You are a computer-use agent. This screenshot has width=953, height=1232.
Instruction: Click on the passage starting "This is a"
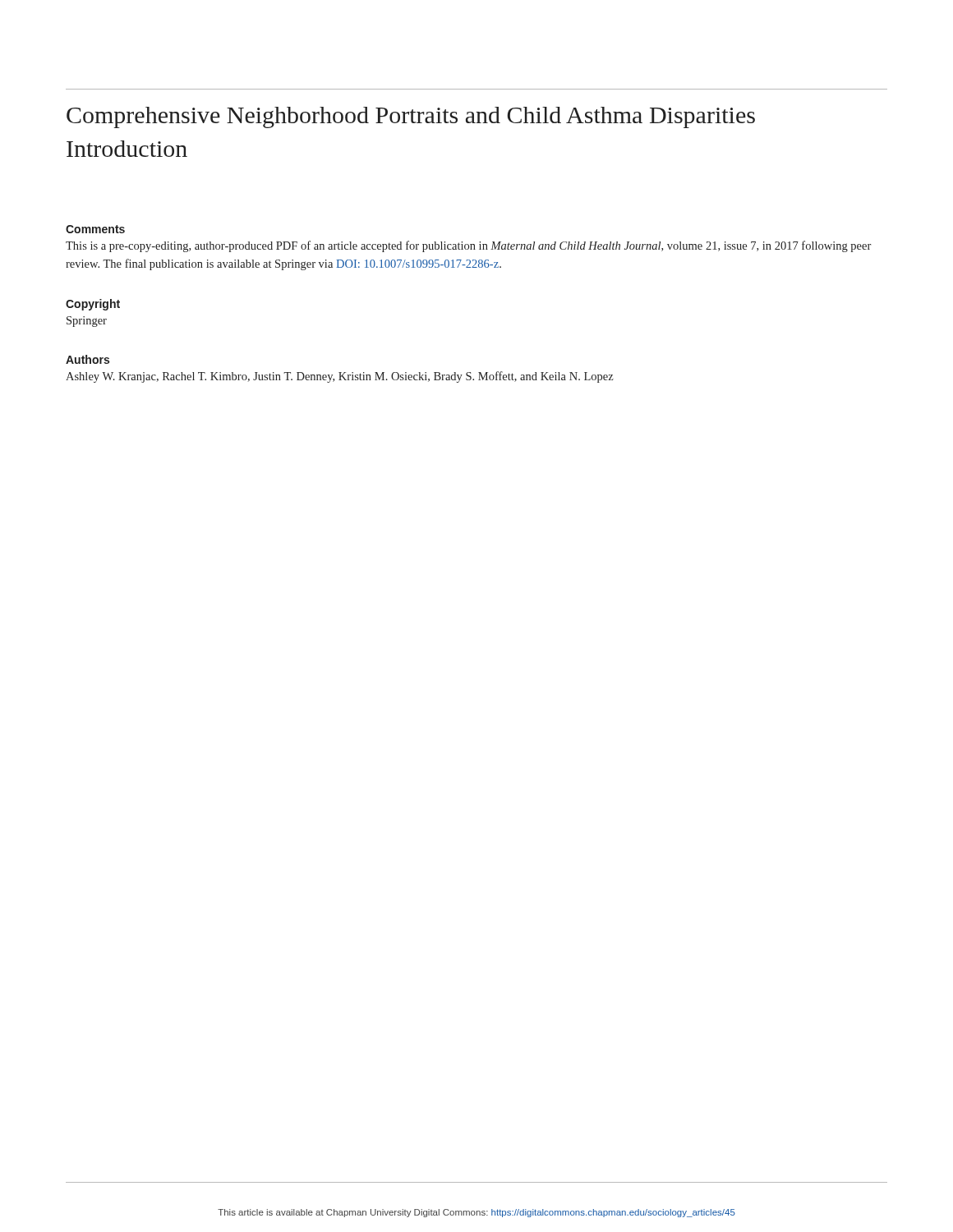click(476, 255)
